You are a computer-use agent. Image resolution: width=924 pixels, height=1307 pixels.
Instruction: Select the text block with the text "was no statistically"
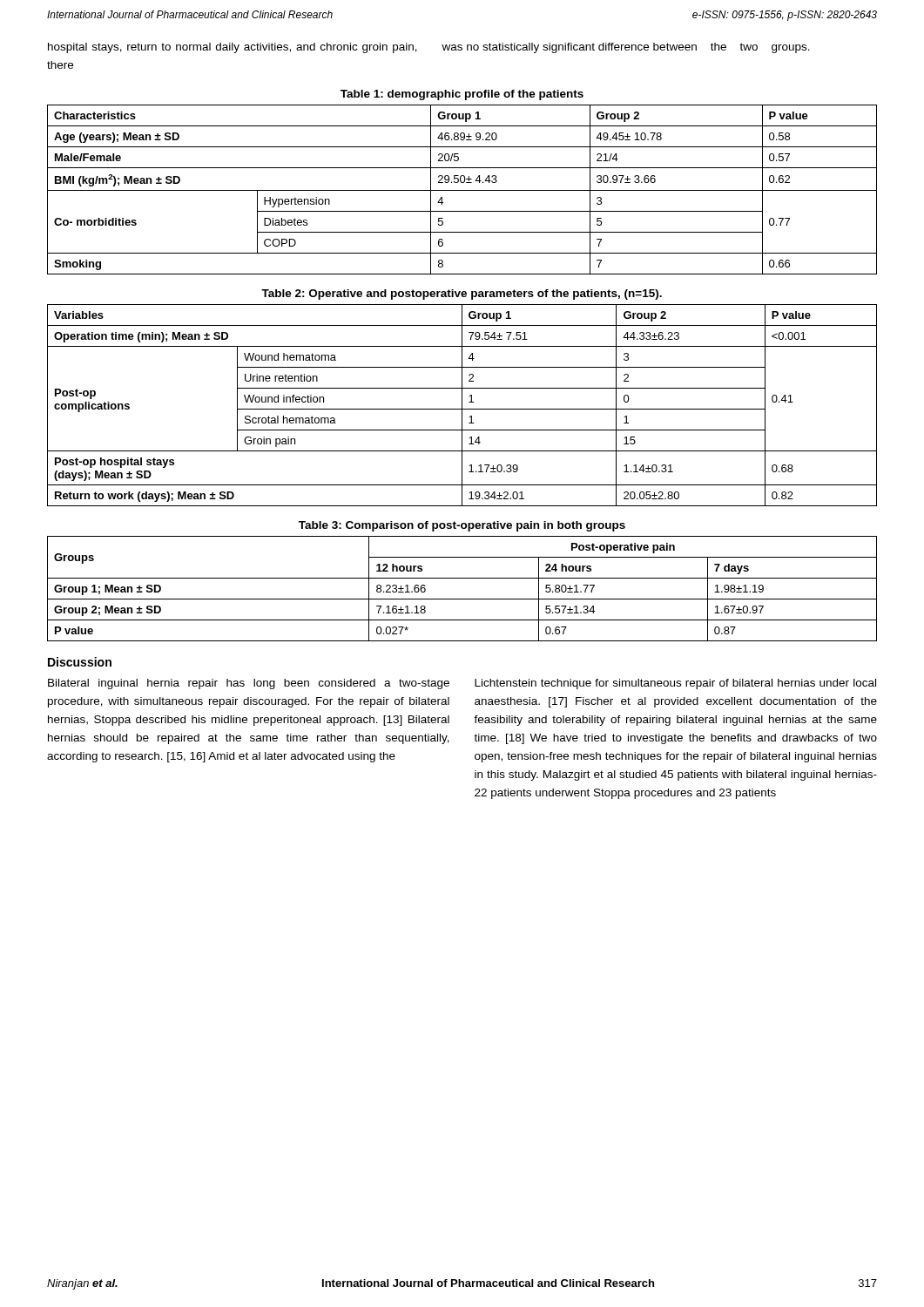(x=626, y=47)
